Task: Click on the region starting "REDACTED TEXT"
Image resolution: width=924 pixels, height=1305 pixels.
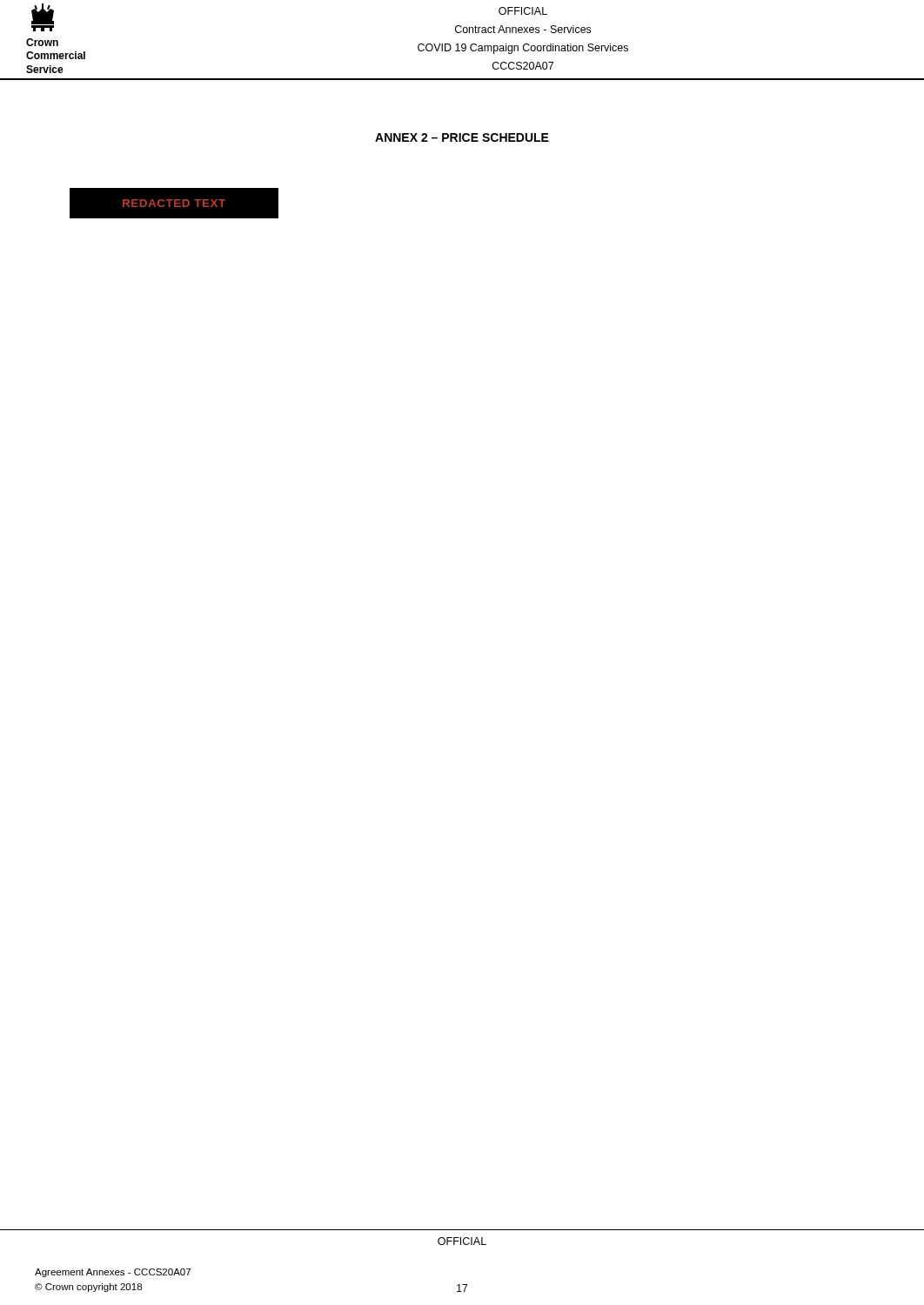Action: click(x=174, y=203)
